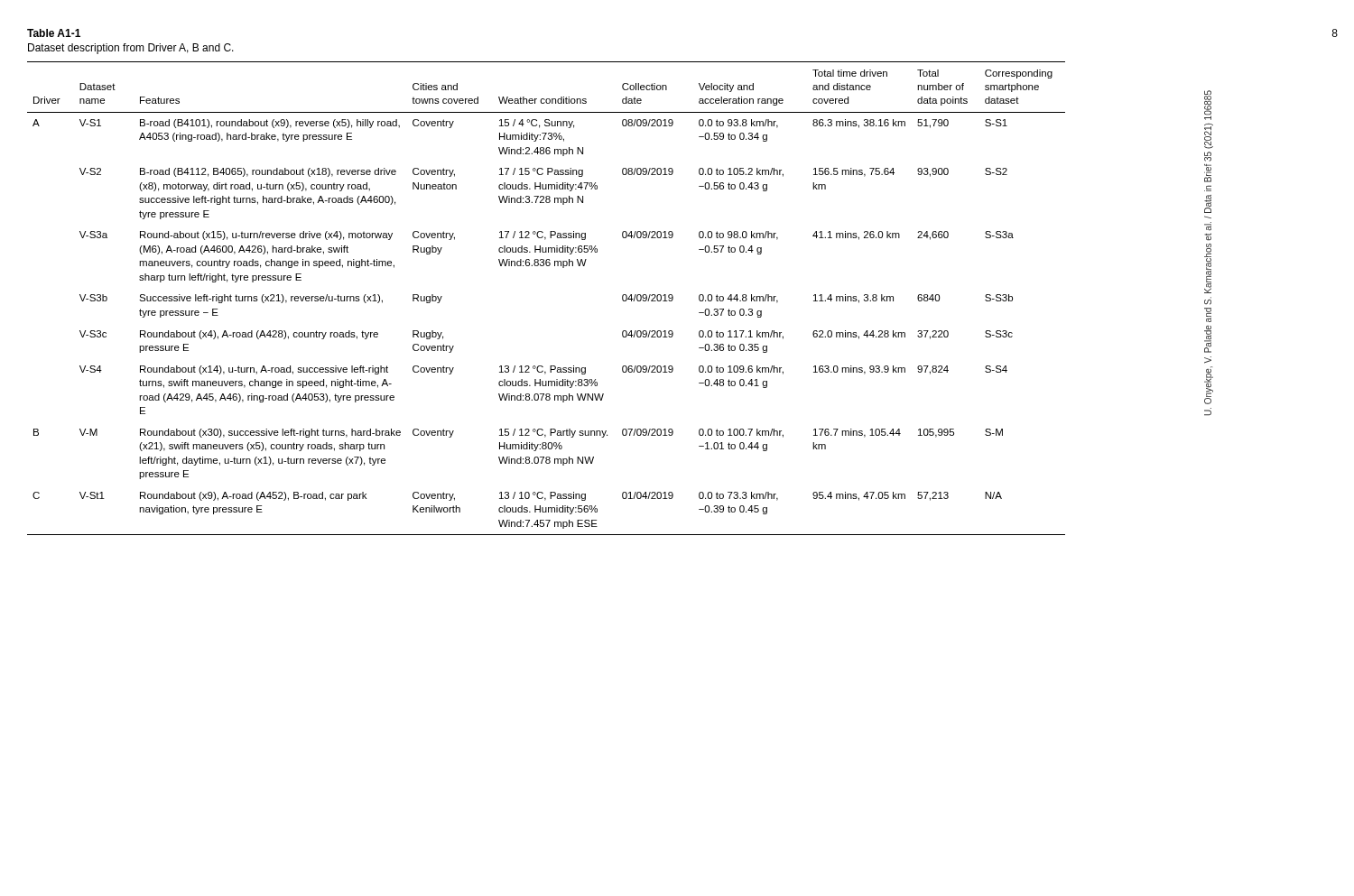Image resolution: width=1354 pixels, height=896 pixels.
Task: Select the section header that reads "Table A1-1 Dataset"
Action: click(54, 33)
